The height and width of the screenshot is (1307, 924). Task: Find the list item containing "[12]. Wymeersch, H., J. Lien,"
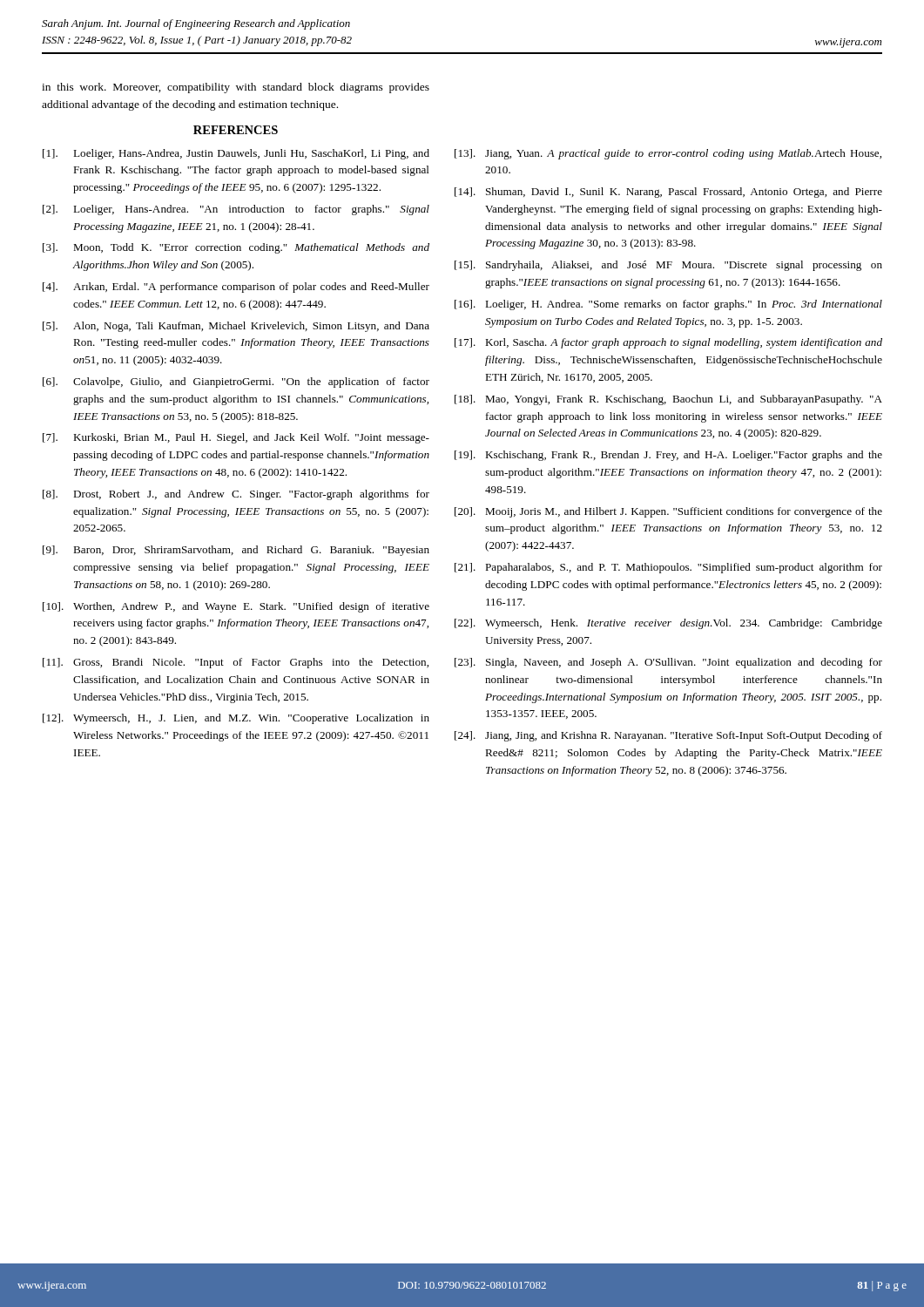(x=236, y=735)
